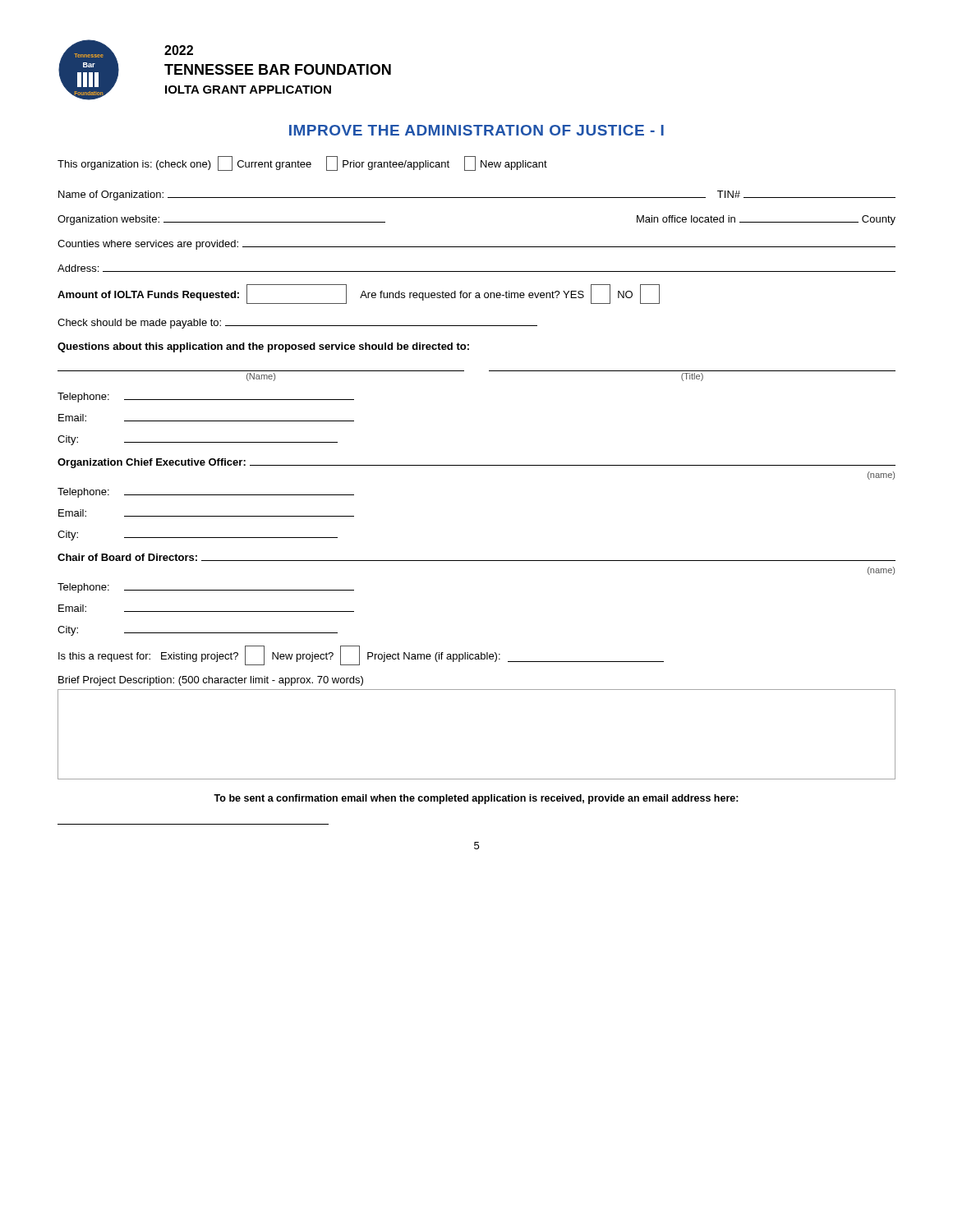The width and height of the screenshot is (953, 1232).
Task: Click on the region starting "Organization Chief Executive Officer:"
Action: pyautogui.click(x=476, y=461)
